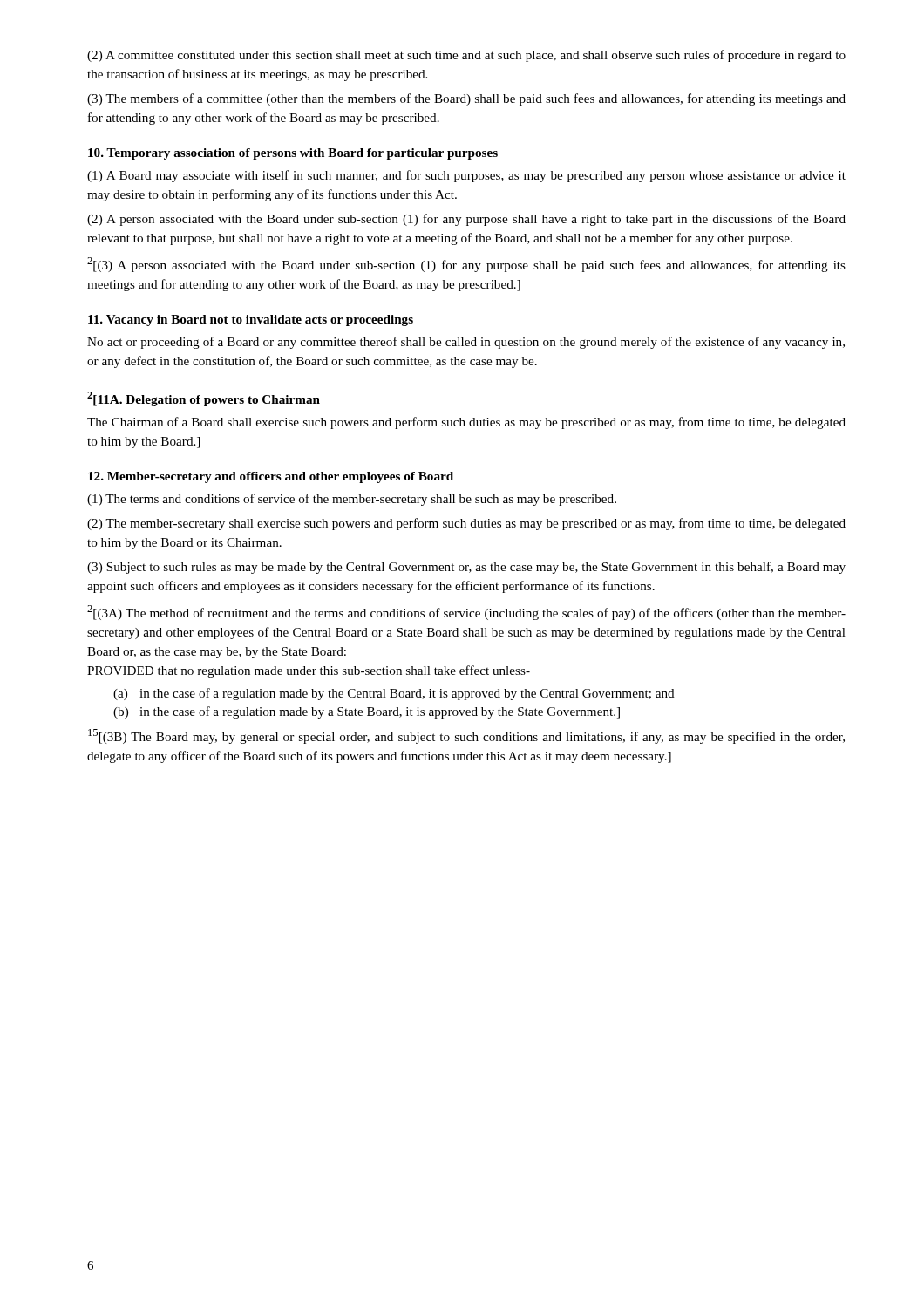Click where it says "2[11A. Delegation of powers to Chairman"
Image resolution: width=924 pixels, height=1308 pixels.
pos(204,399)
